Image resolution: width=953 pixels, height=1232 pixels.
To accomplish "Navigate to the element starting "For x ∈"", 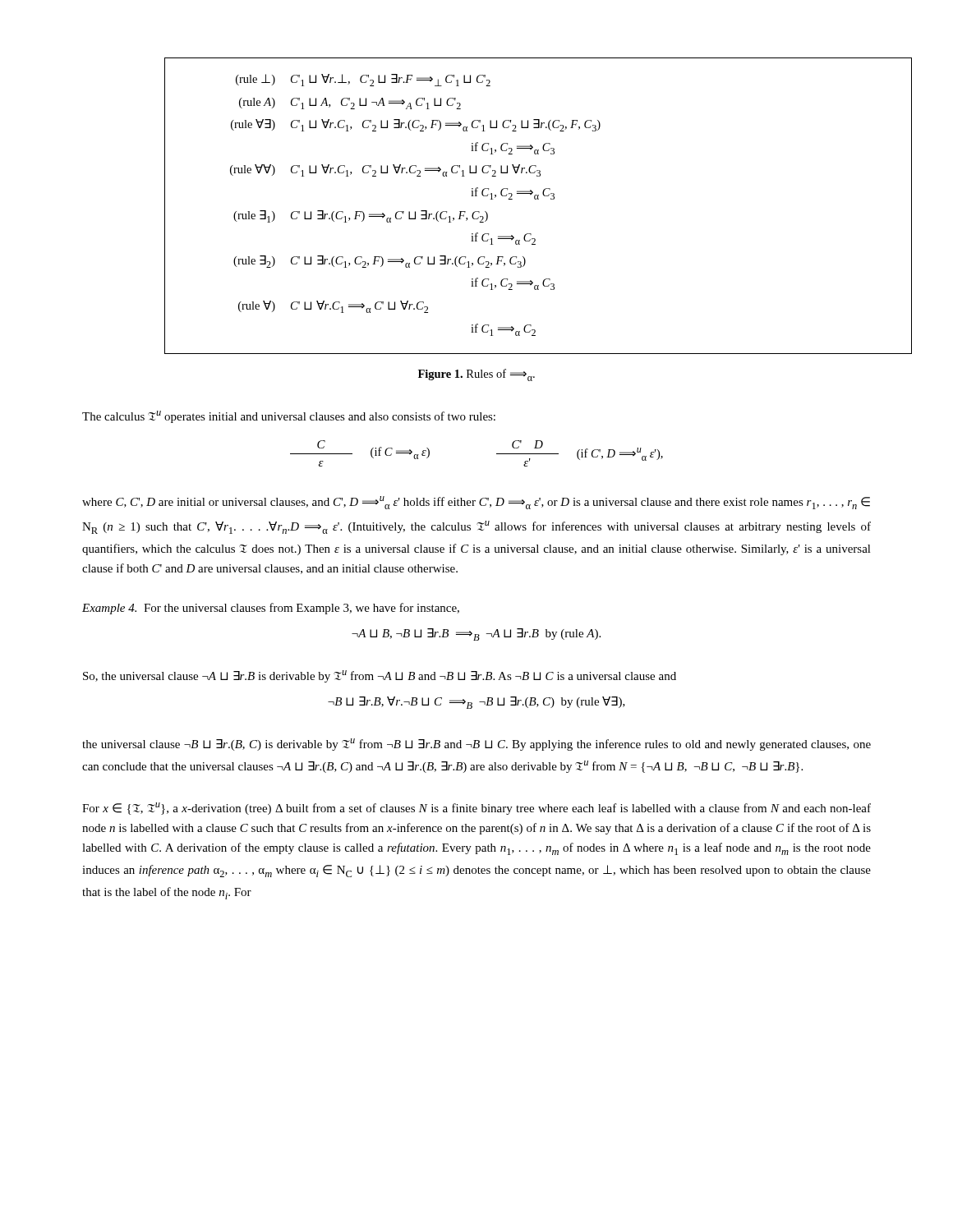I will (x=476, y=850).
